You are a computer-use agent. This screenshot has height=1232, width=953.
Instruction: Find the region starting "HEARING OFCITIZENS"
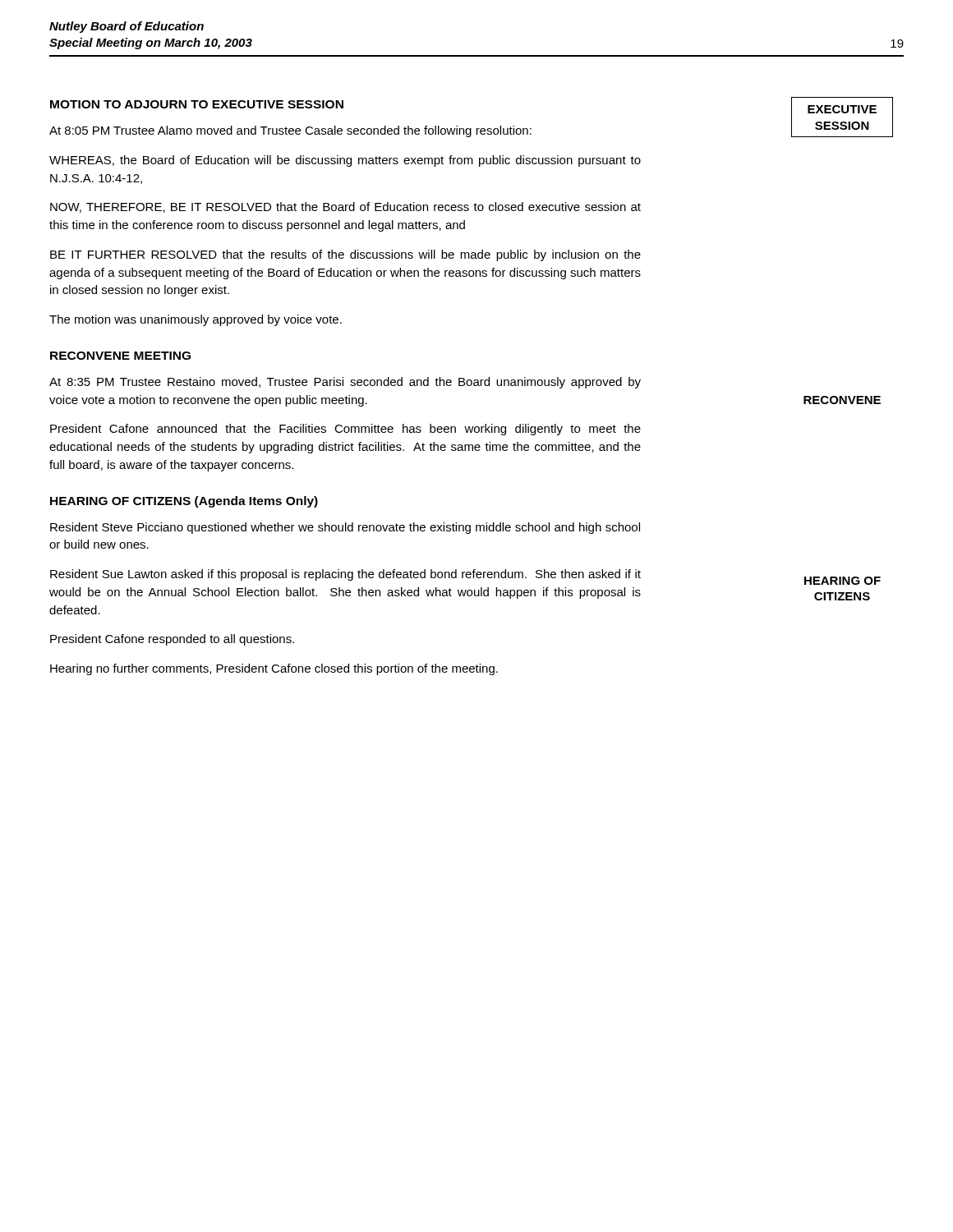842,588
